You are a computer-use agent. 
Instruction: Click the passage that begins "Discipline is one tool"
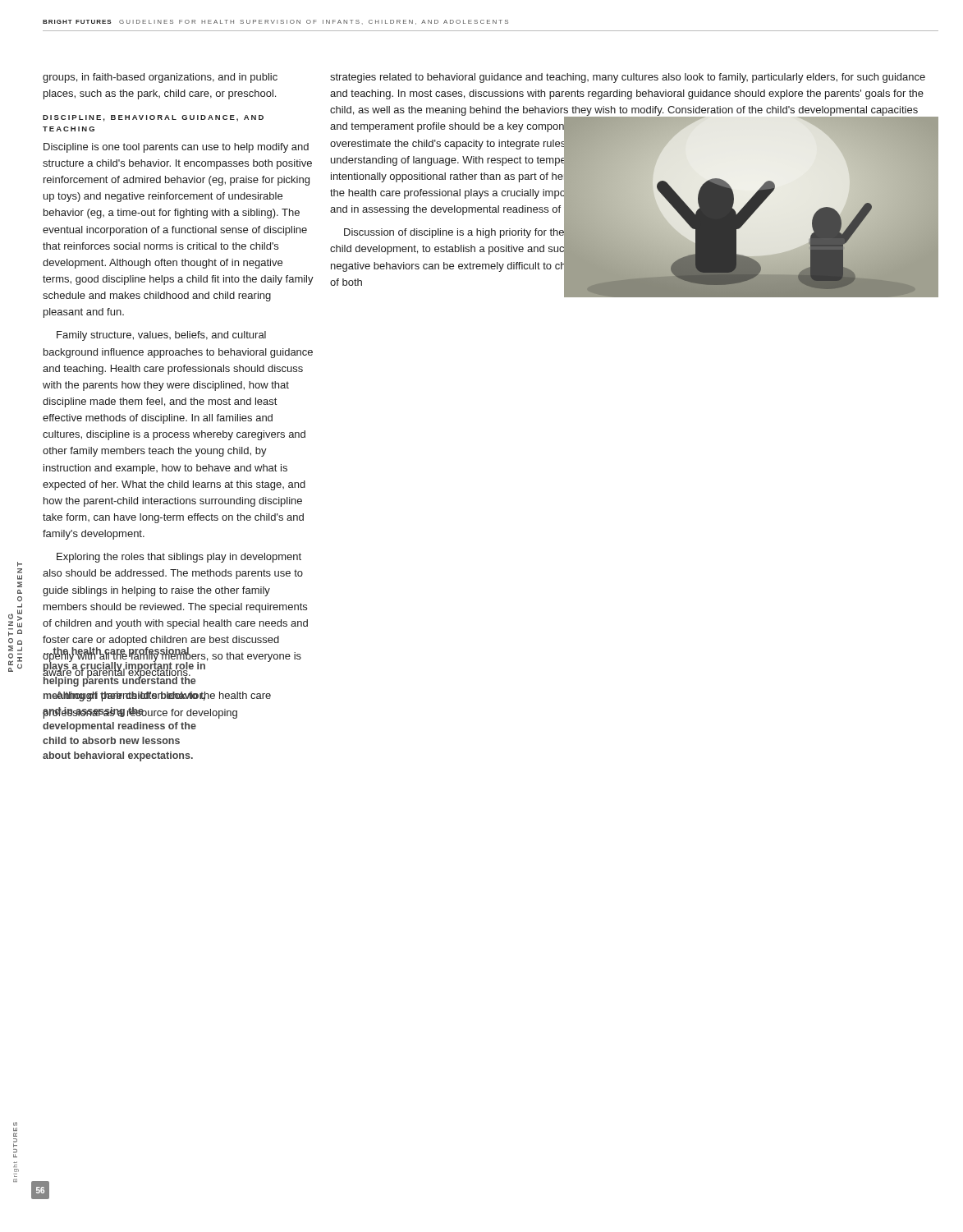178,430
